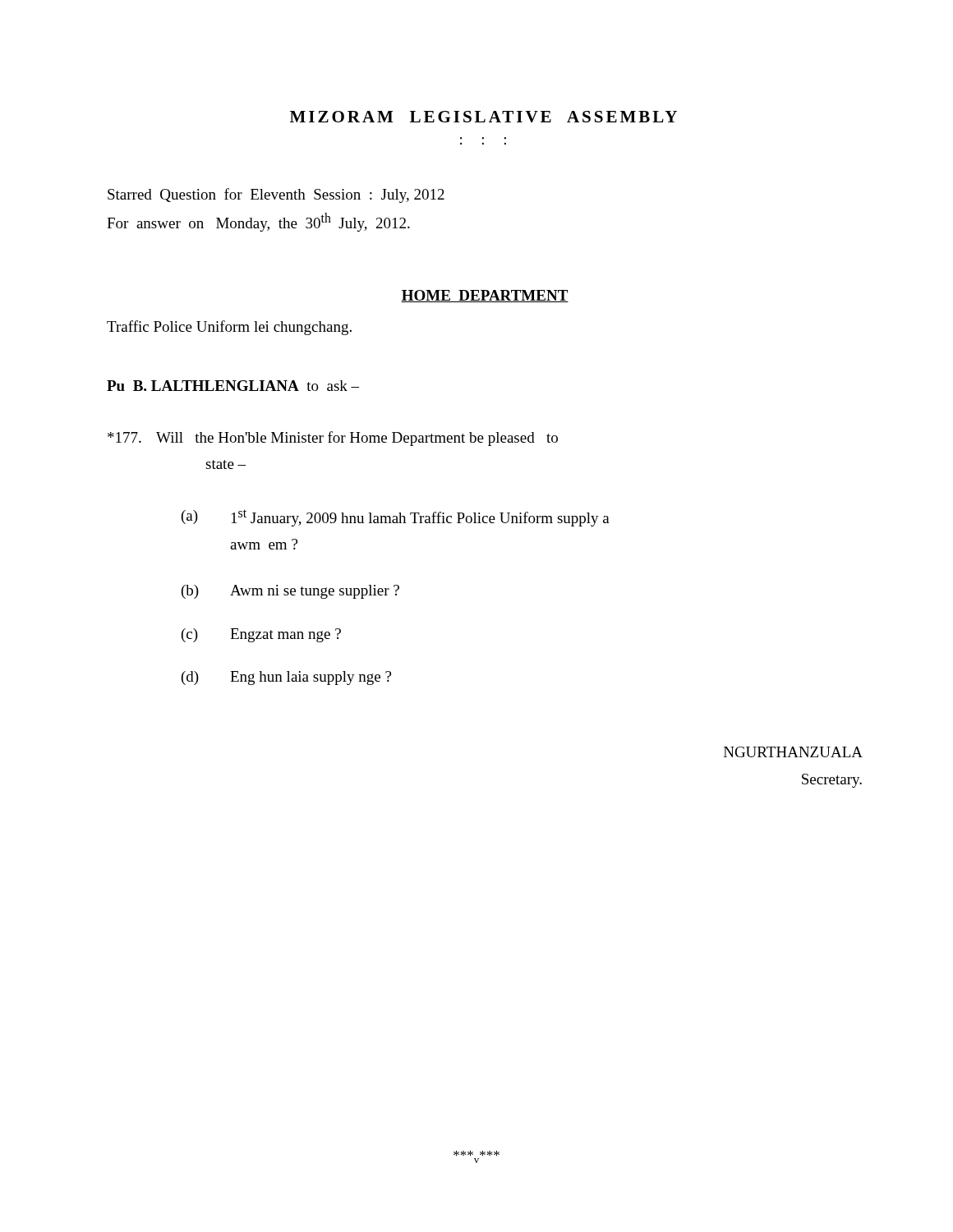Locate the block of text that opens with "Starred Question for"
This screenshot has width=953, height=1232.
tap(276, 209)
